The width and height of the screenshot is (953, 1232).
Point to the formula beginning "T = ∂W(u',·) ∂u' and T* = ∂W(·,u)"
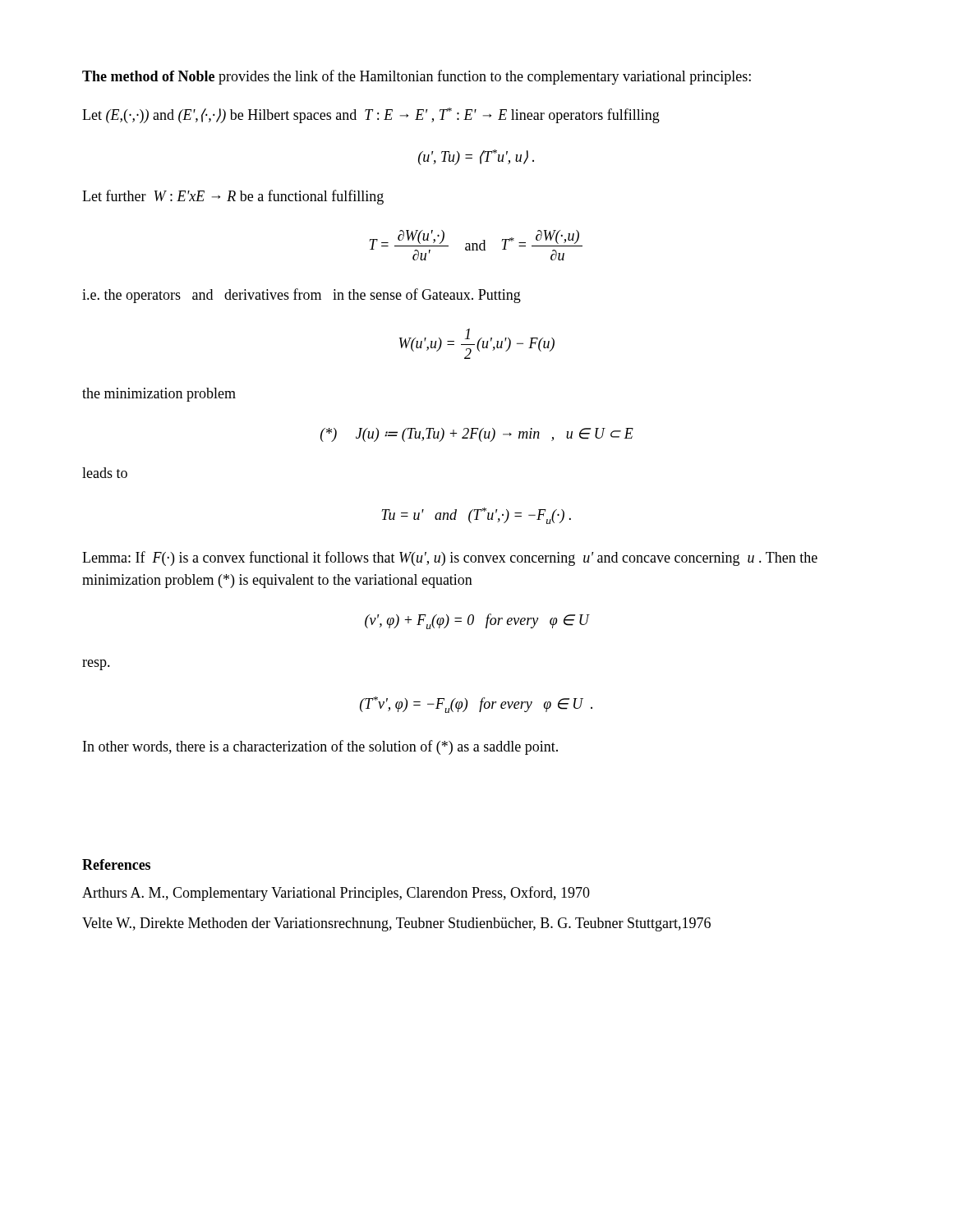476,246
